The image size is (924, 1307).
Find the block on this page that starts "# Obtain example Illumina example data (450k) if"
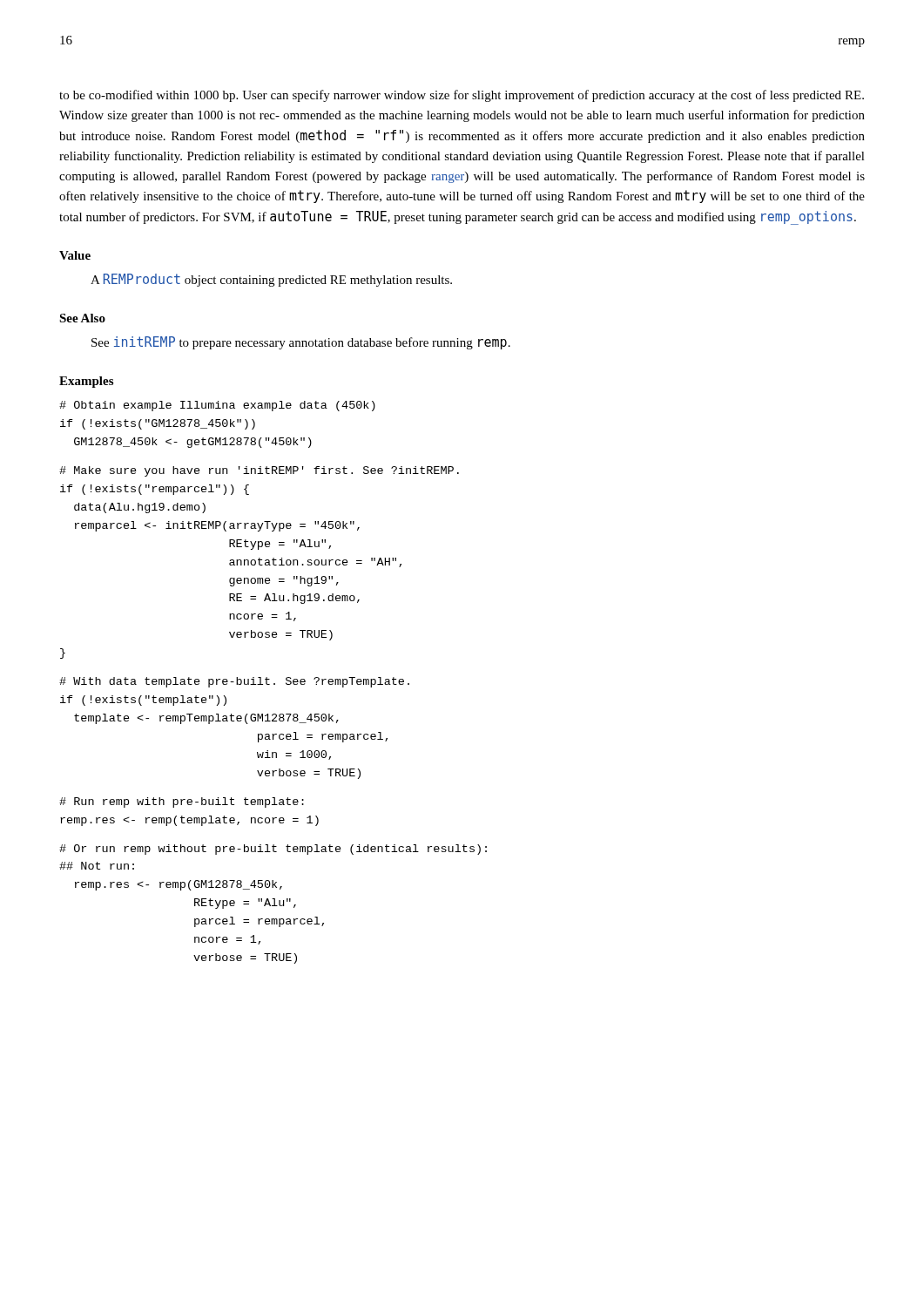[x=218, y=424]
